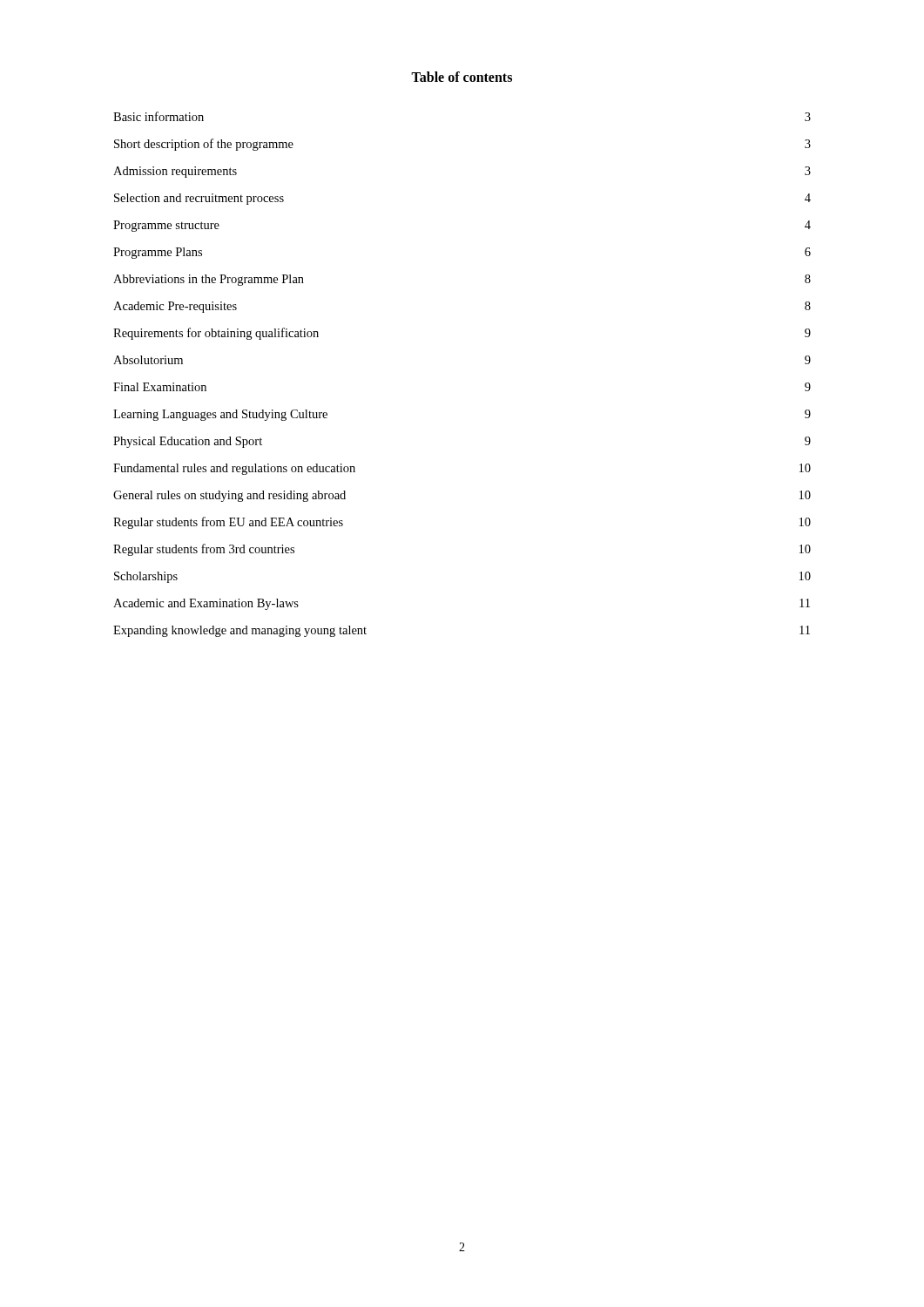
Task: Locate the text block starting "Admission requirements 3"
Action: tap(176, 172)
